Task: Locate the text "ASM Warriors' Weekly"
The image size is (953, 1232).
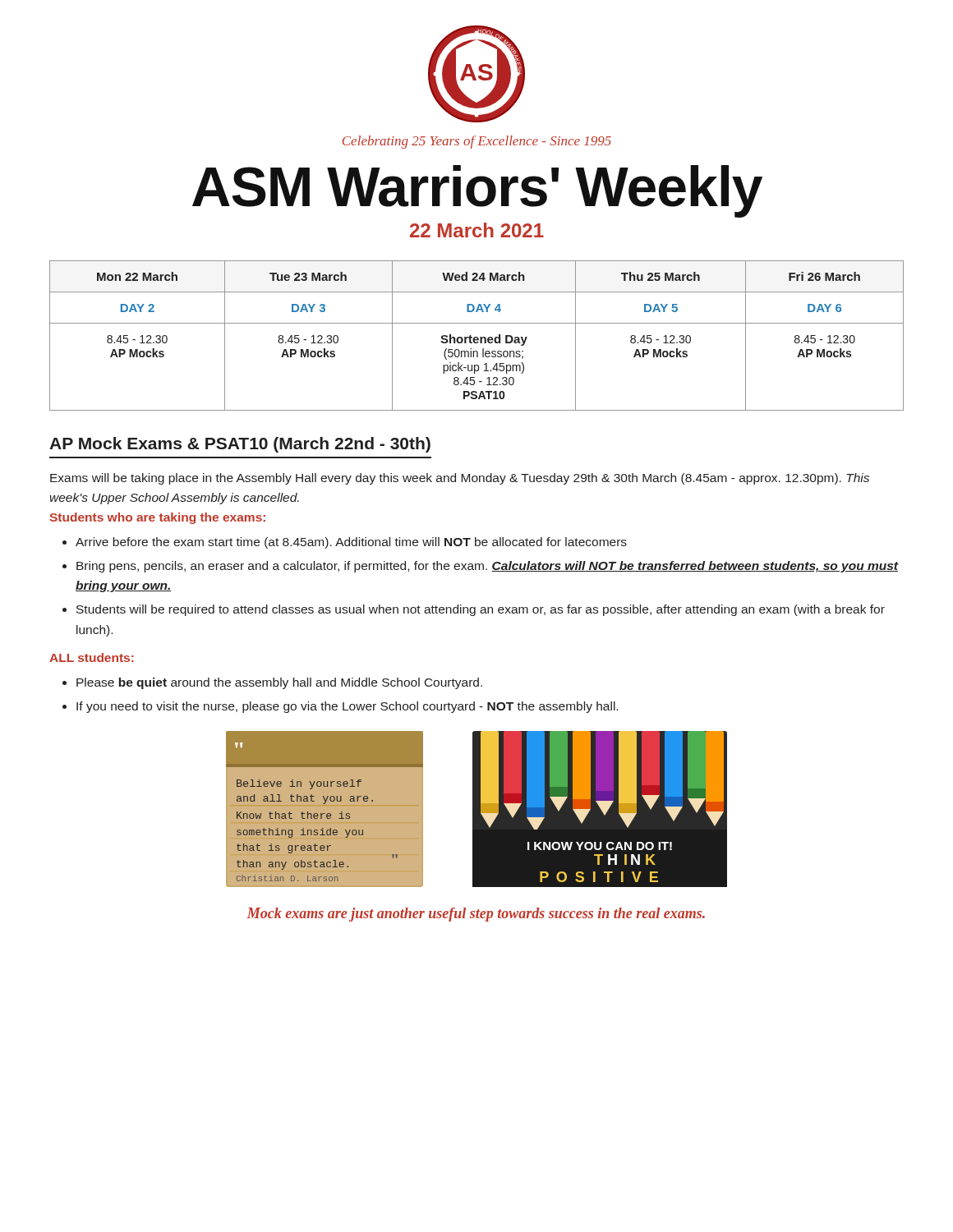Action: pos(476,187)
